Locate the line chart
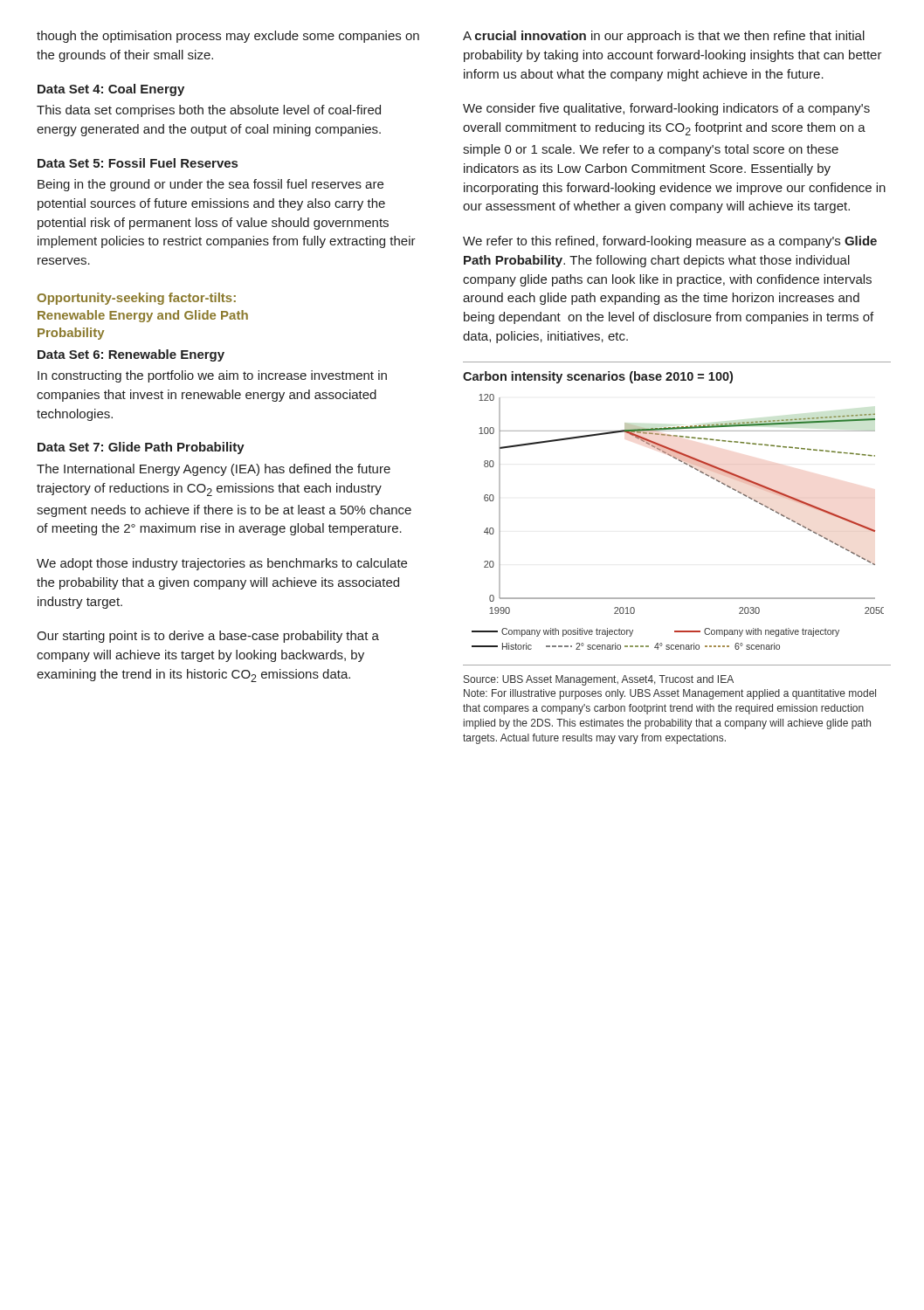 [x=673, y=514]
